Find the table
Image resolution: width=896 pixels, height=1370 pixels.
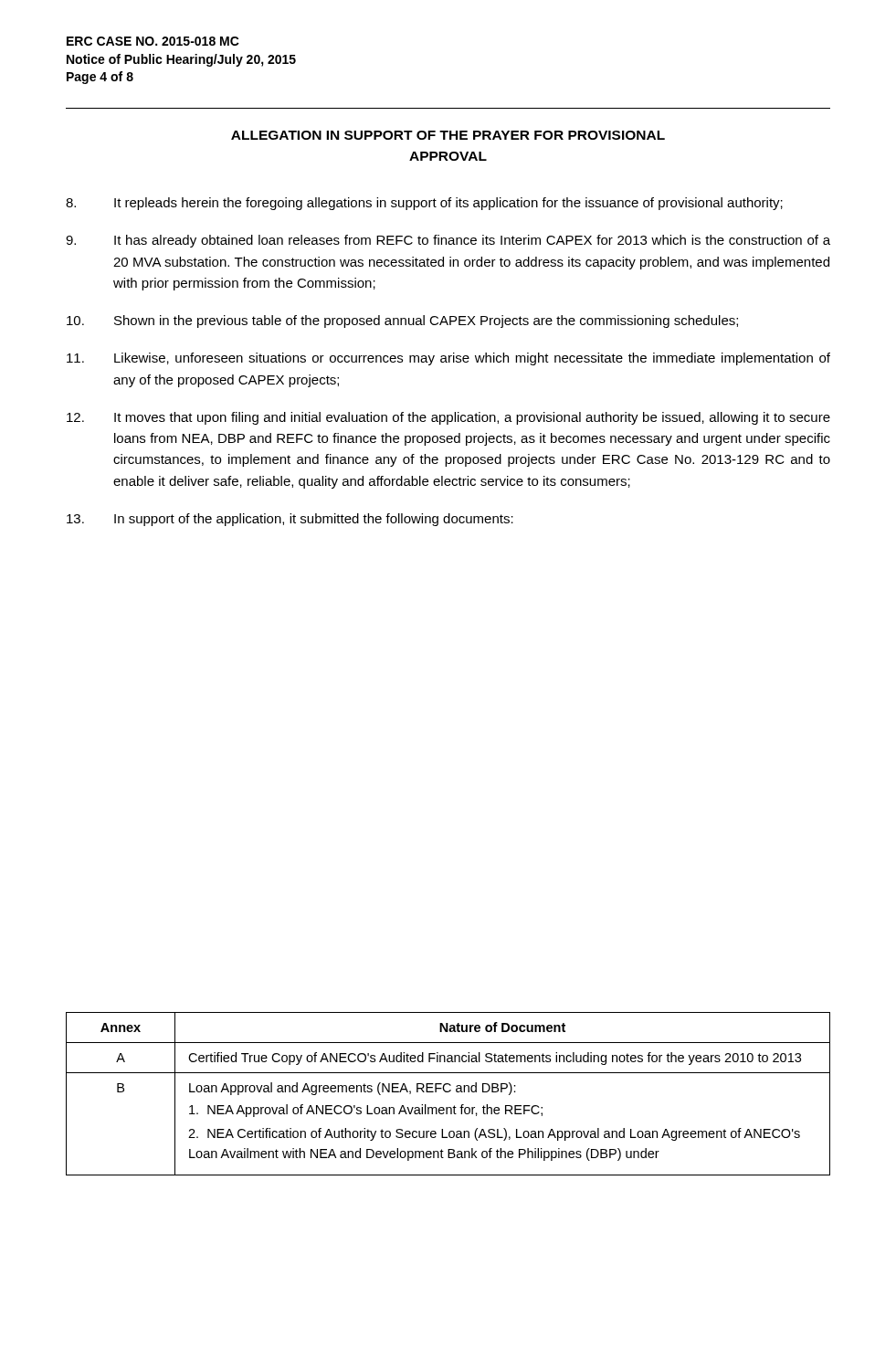[448, 1094]
